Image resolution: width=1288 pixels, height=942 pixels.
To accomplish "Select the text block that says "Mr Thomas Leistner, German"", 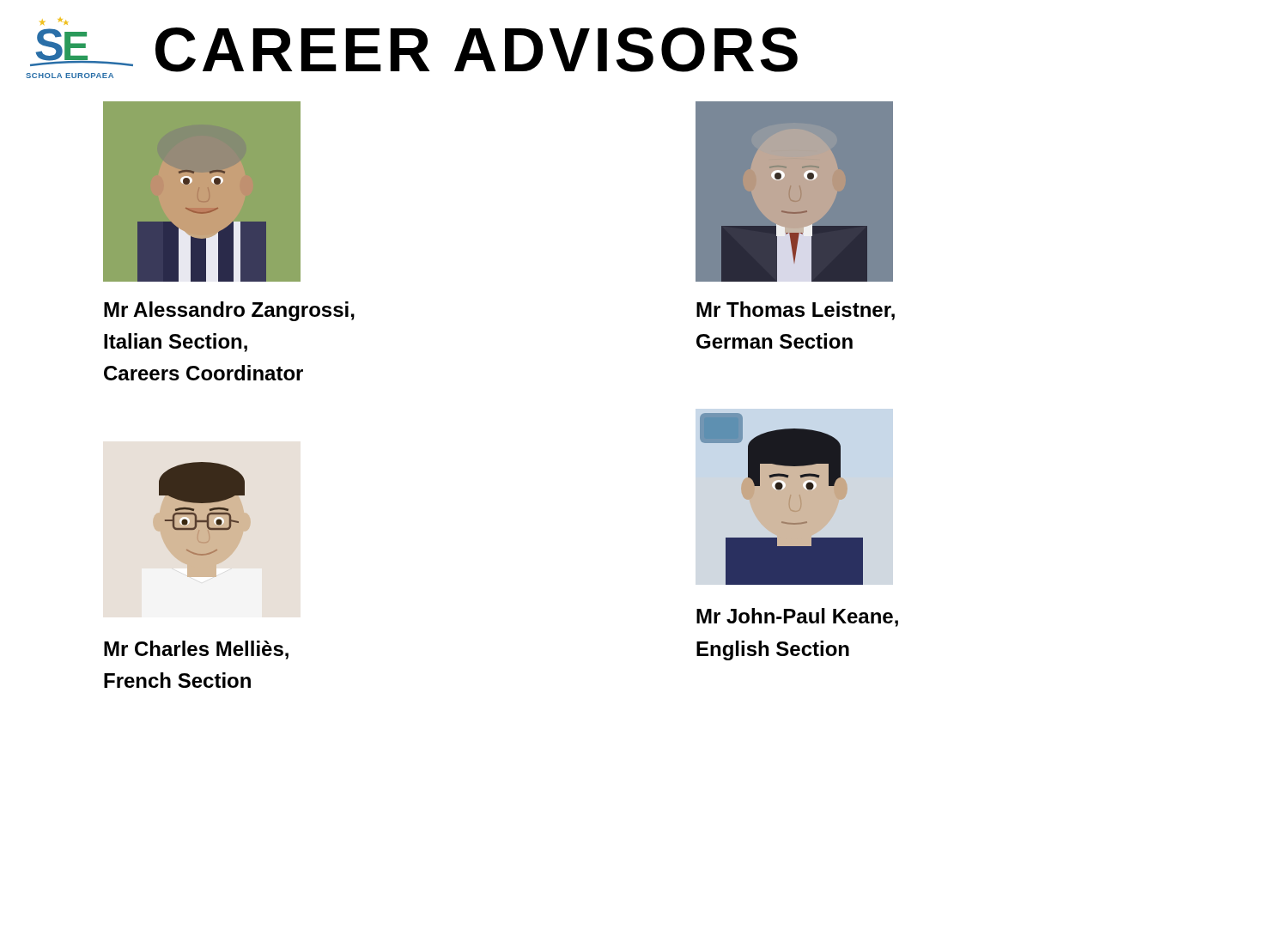I will (796, 326).
